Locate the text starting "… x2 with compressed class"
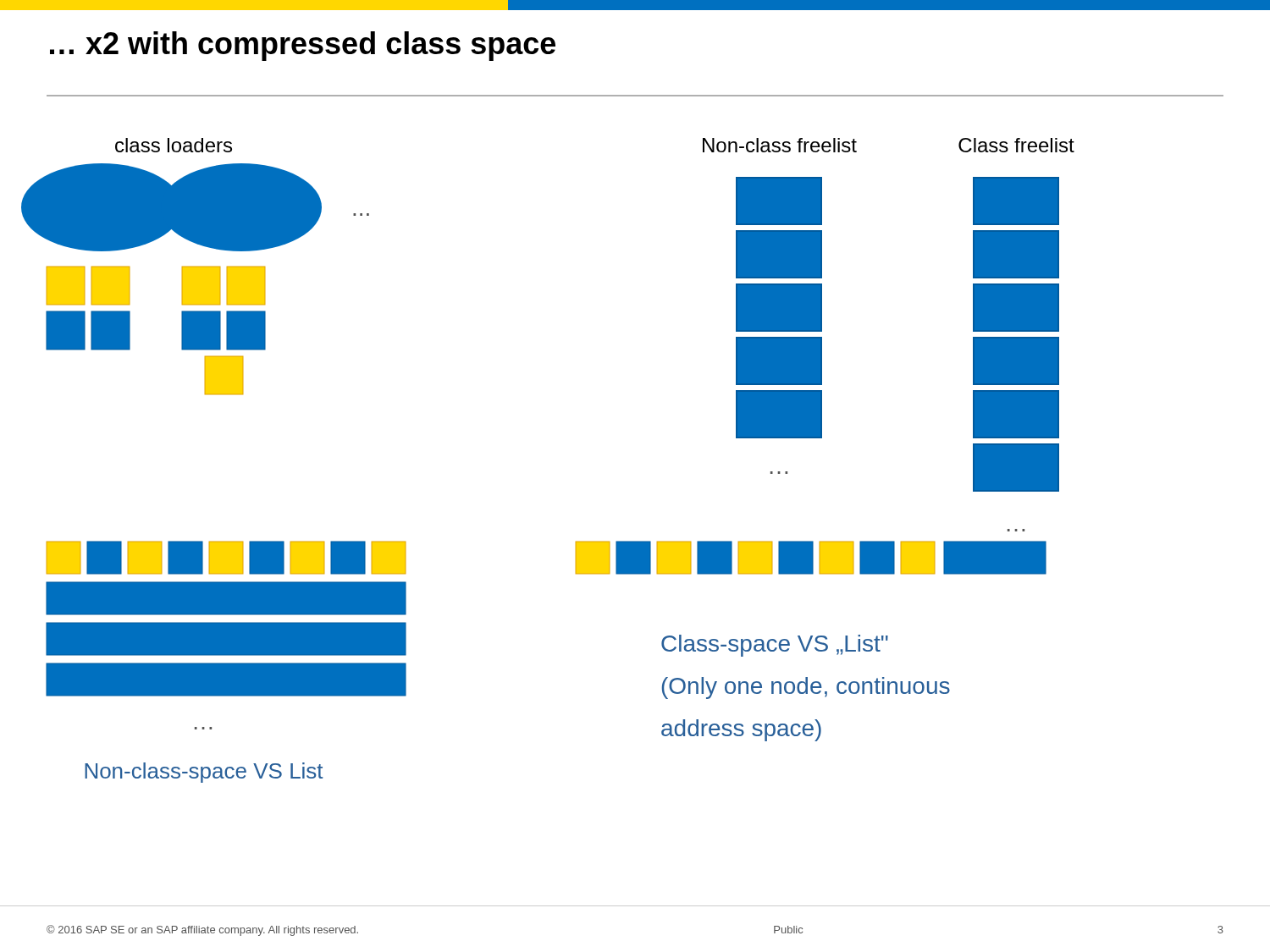Image resolution: width=1270 pixels, height=952 pixels. 302,44
